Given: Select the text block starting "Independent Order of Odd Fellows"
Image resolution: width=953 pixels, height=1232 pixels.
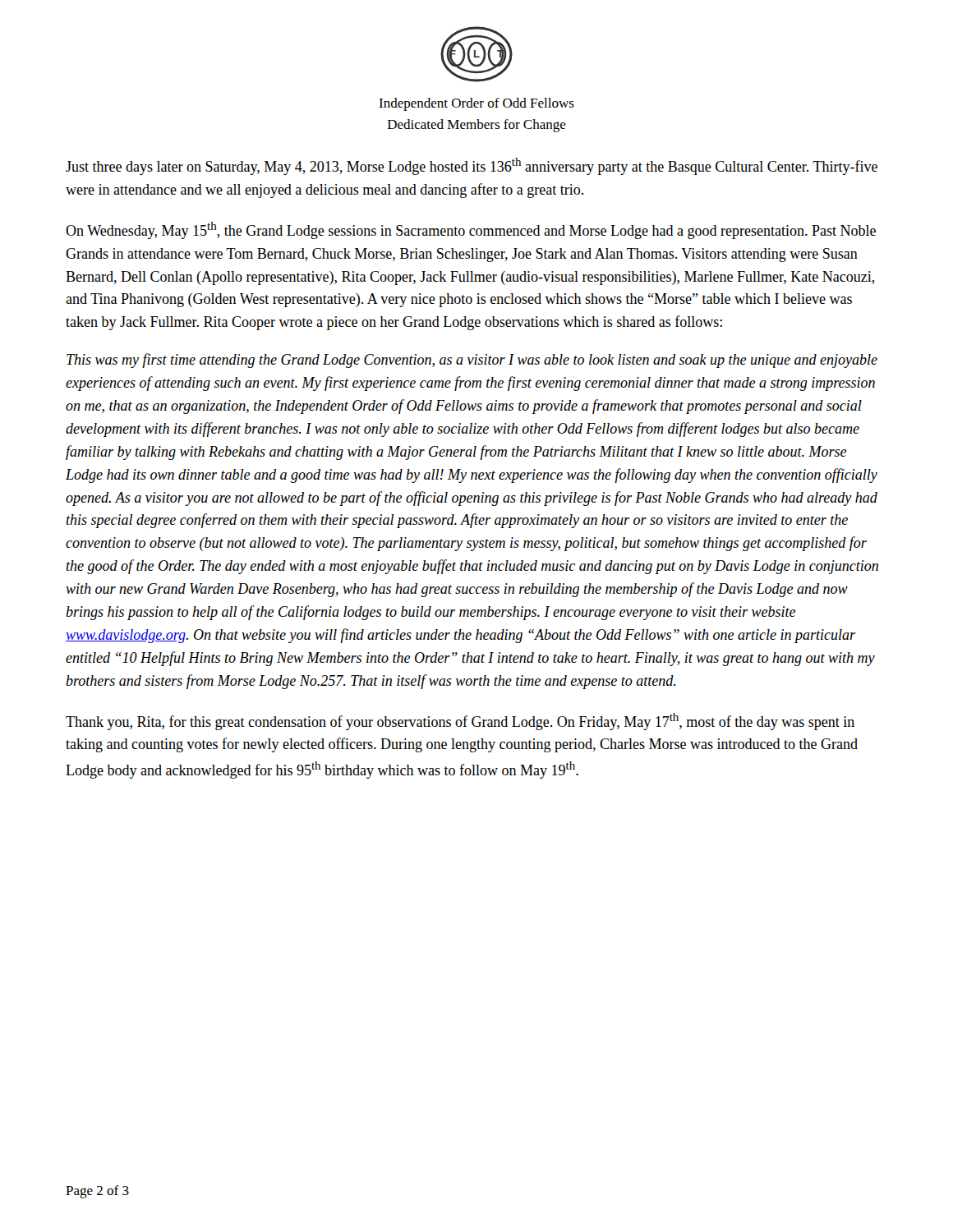Looking at the screenshot, I should click(476, 114).
